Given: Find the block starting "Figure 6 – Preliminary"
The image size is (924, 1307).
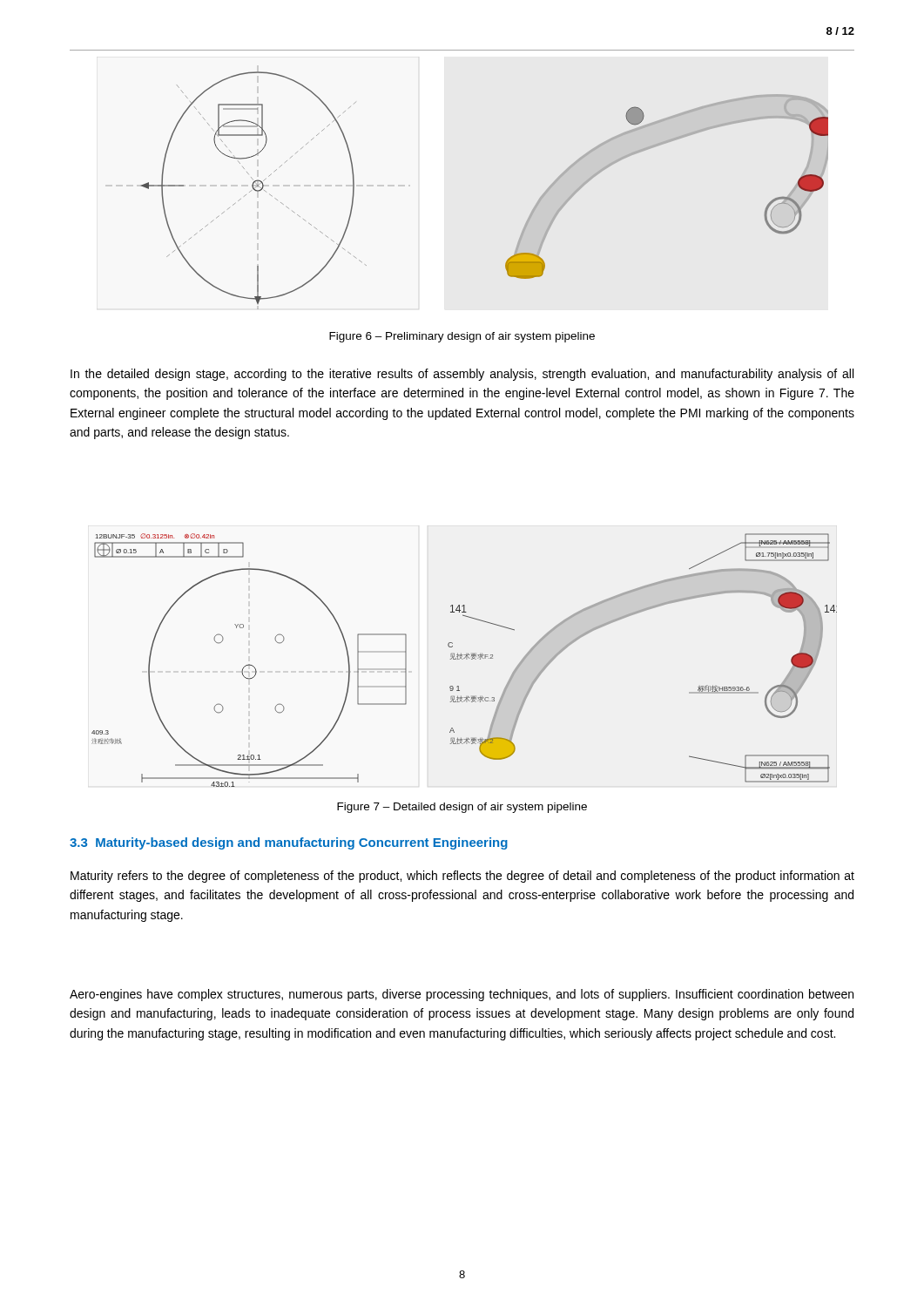Looking at the screenshot, I should [462, 336].
